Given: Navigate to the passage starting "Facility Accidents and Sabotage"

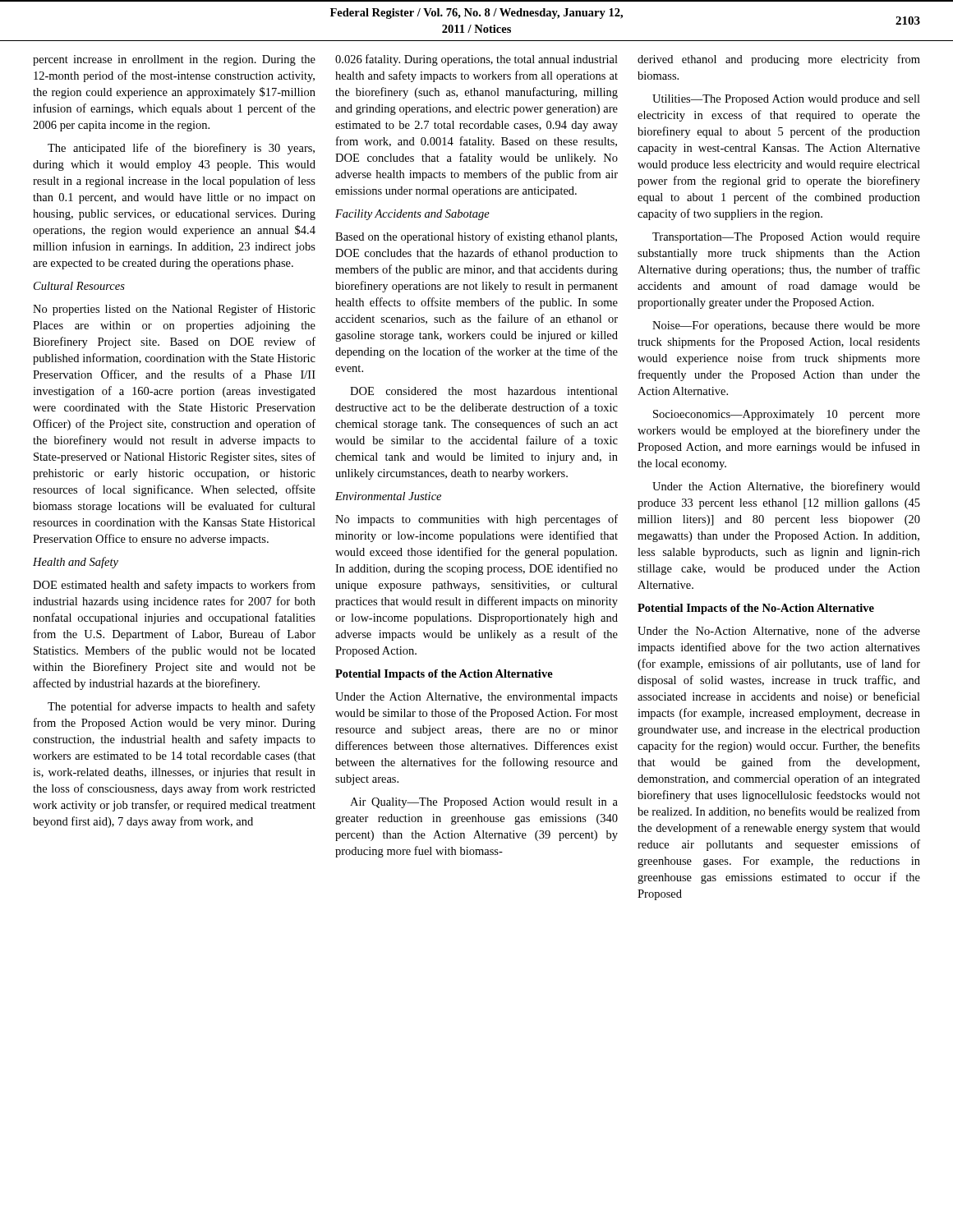Looking at the screenshot, I should [x=476, y=214].
